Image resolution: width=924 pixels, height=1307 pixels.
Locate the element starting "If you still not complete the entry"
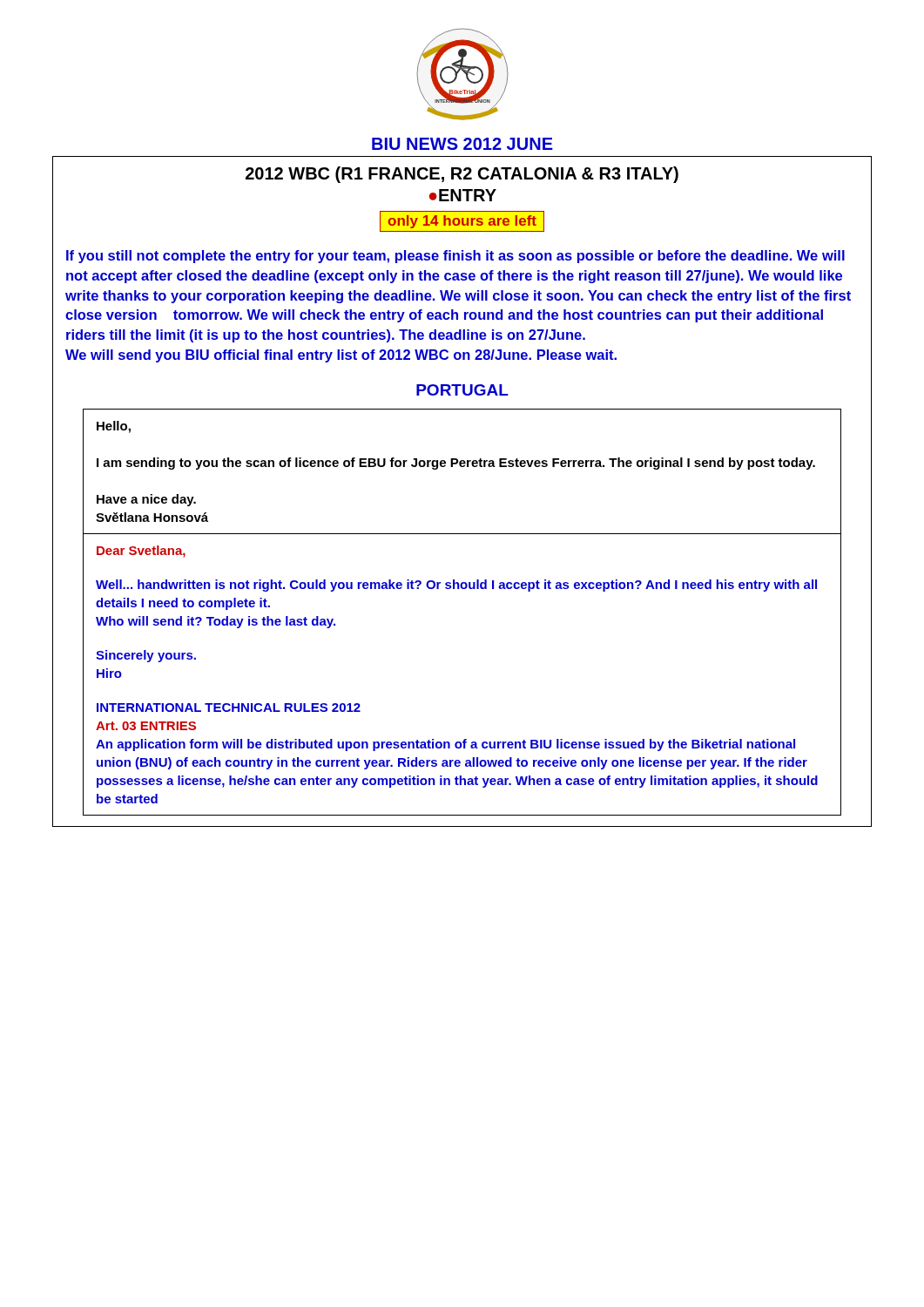point(458,305)
